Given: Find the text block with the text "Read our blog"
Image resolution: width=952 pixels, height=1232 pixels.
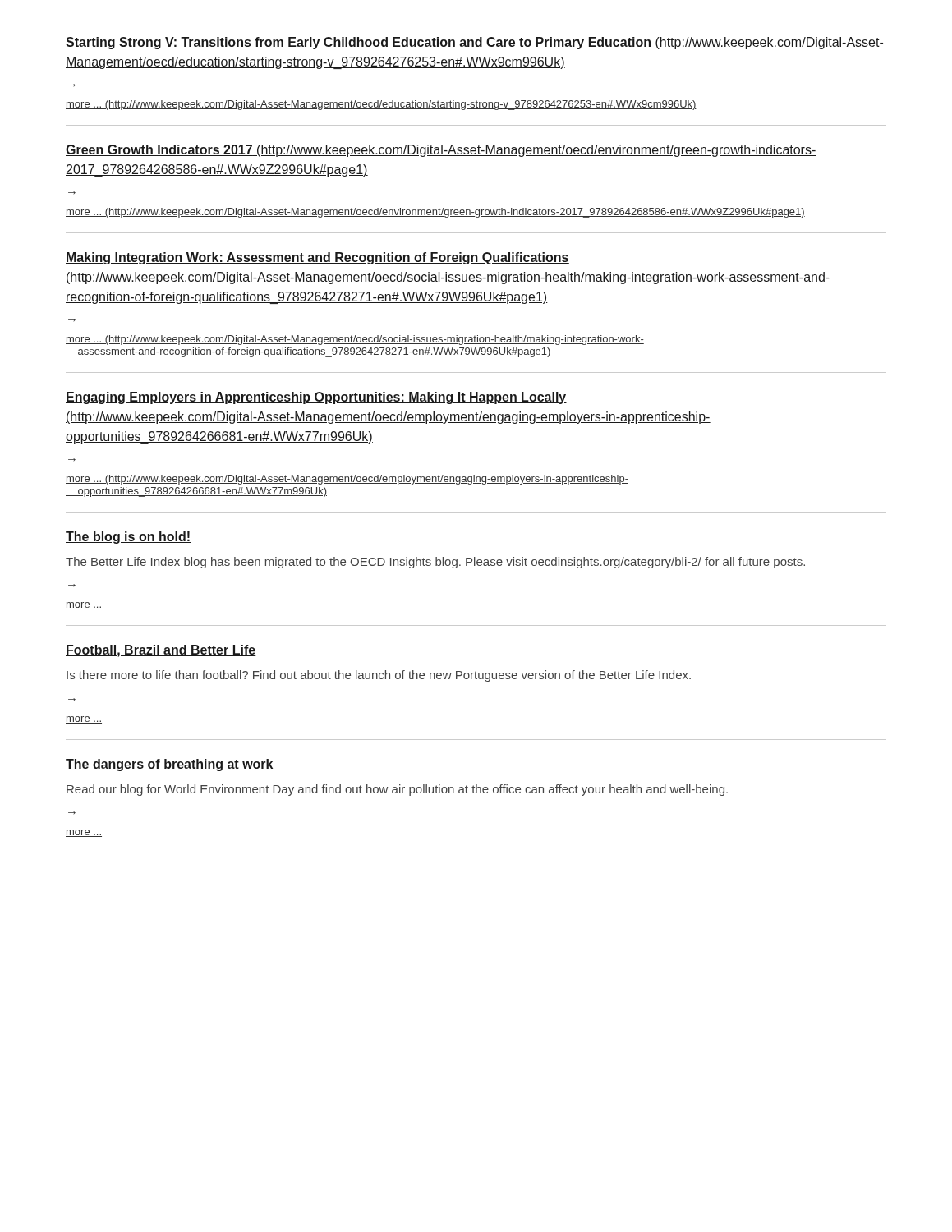Looking at the screenshot, I should click(397, 788).
